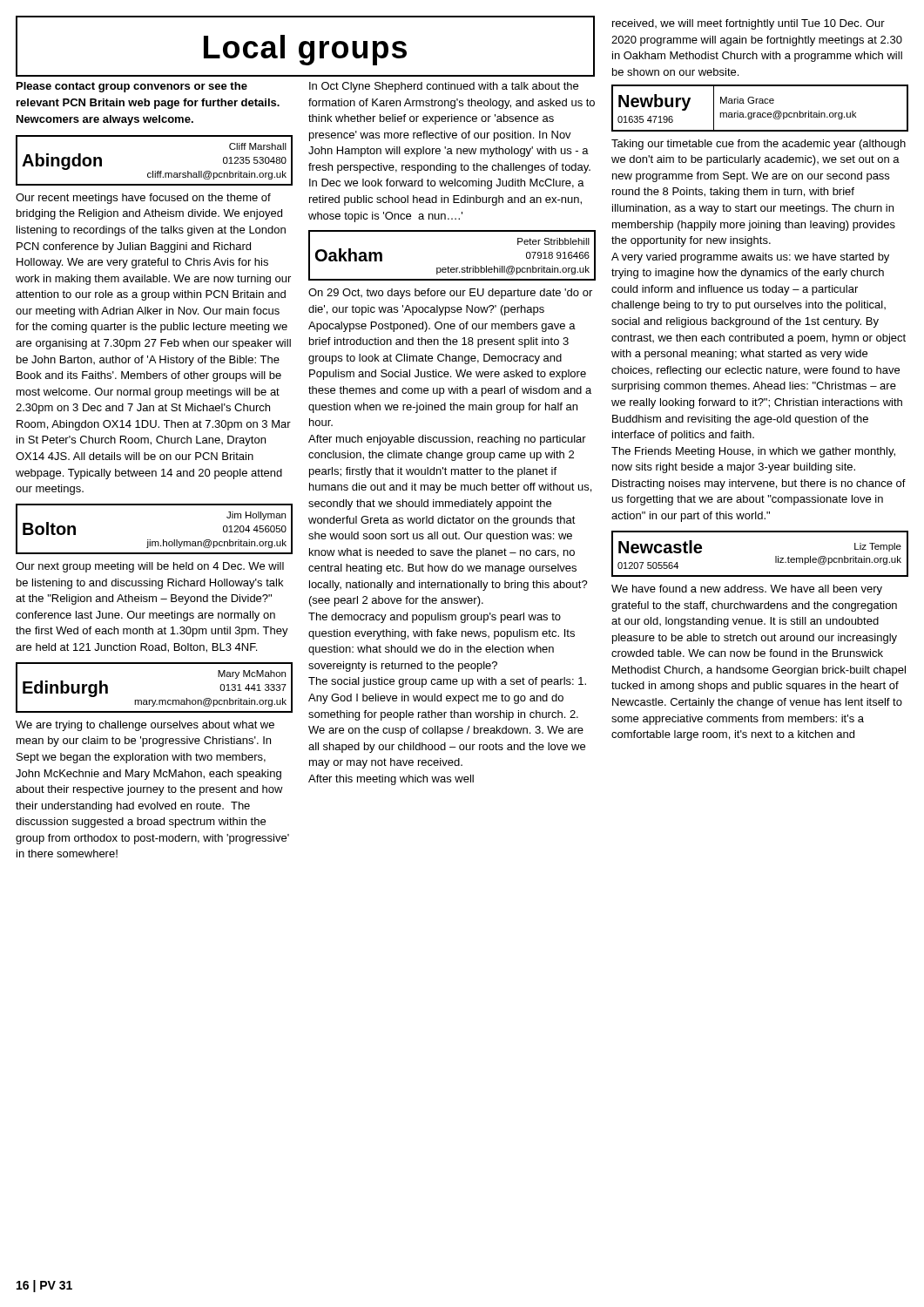Select the text block with the text "Please contact group convenors or"
This screenshot has width=924, height=1307.
(x=148, y=102)
